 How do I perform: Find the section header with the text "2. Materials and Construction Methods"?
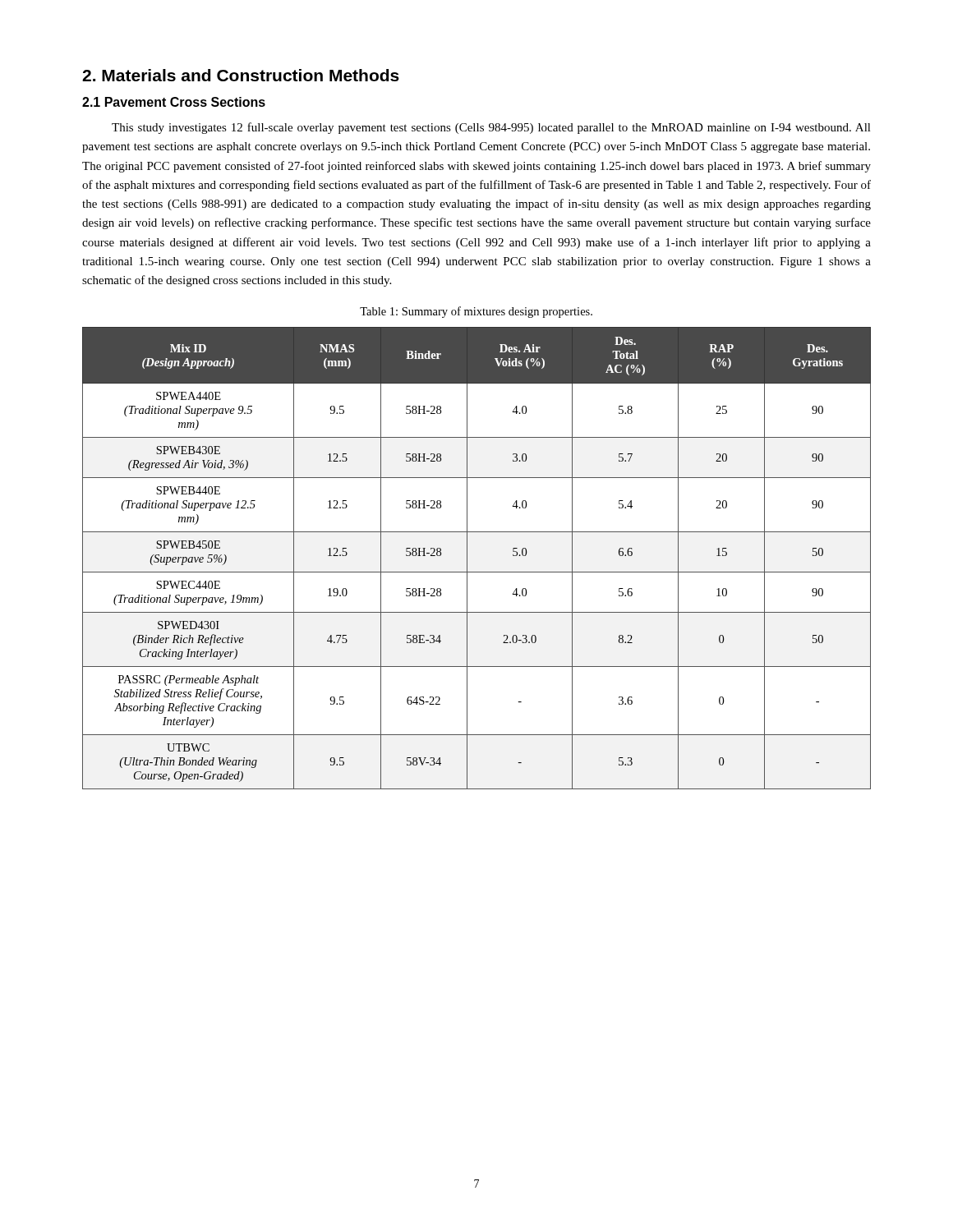click(241, 75)
